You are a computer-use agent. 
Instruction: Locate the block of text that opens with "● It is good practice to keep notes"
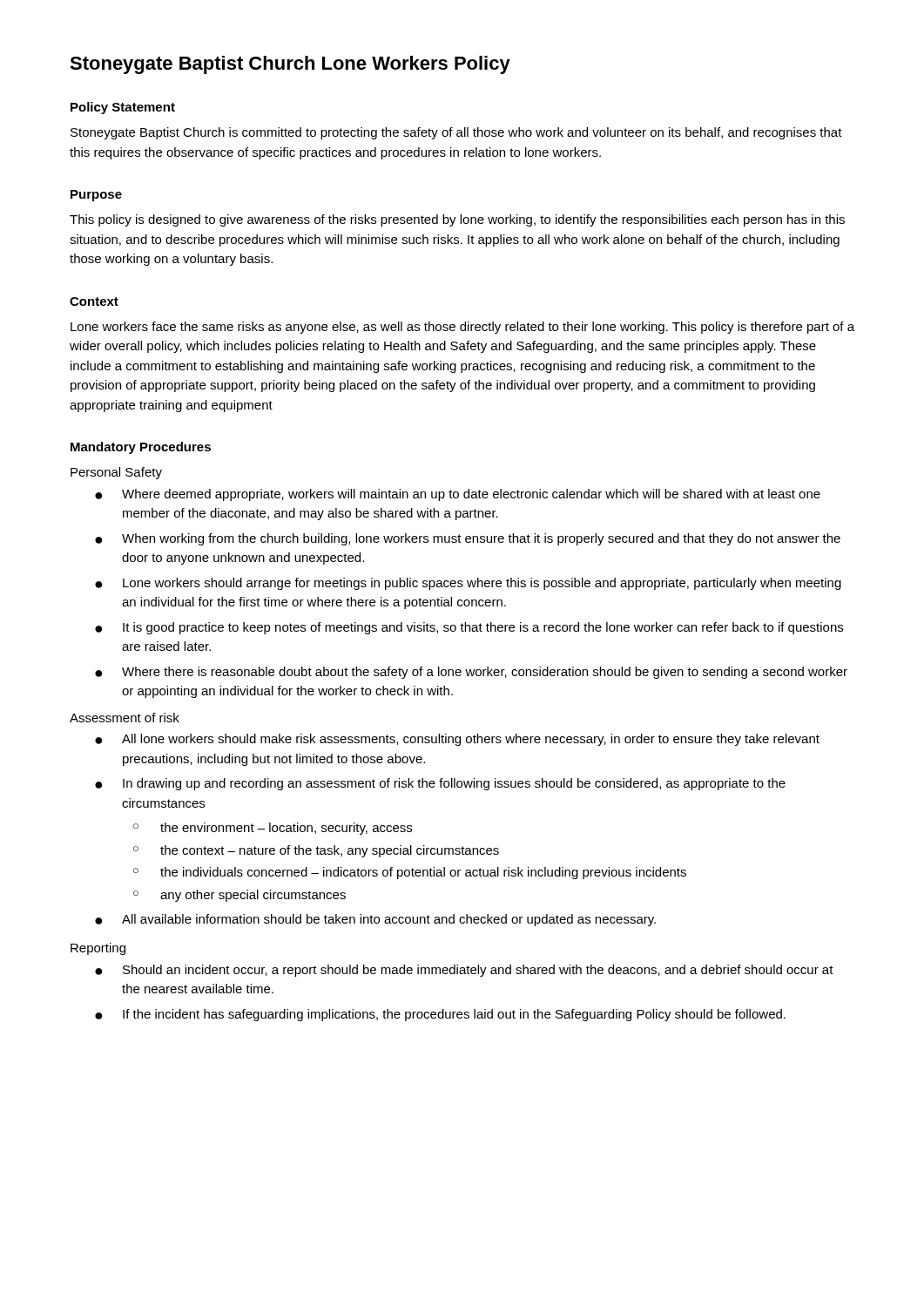(474, 637)
